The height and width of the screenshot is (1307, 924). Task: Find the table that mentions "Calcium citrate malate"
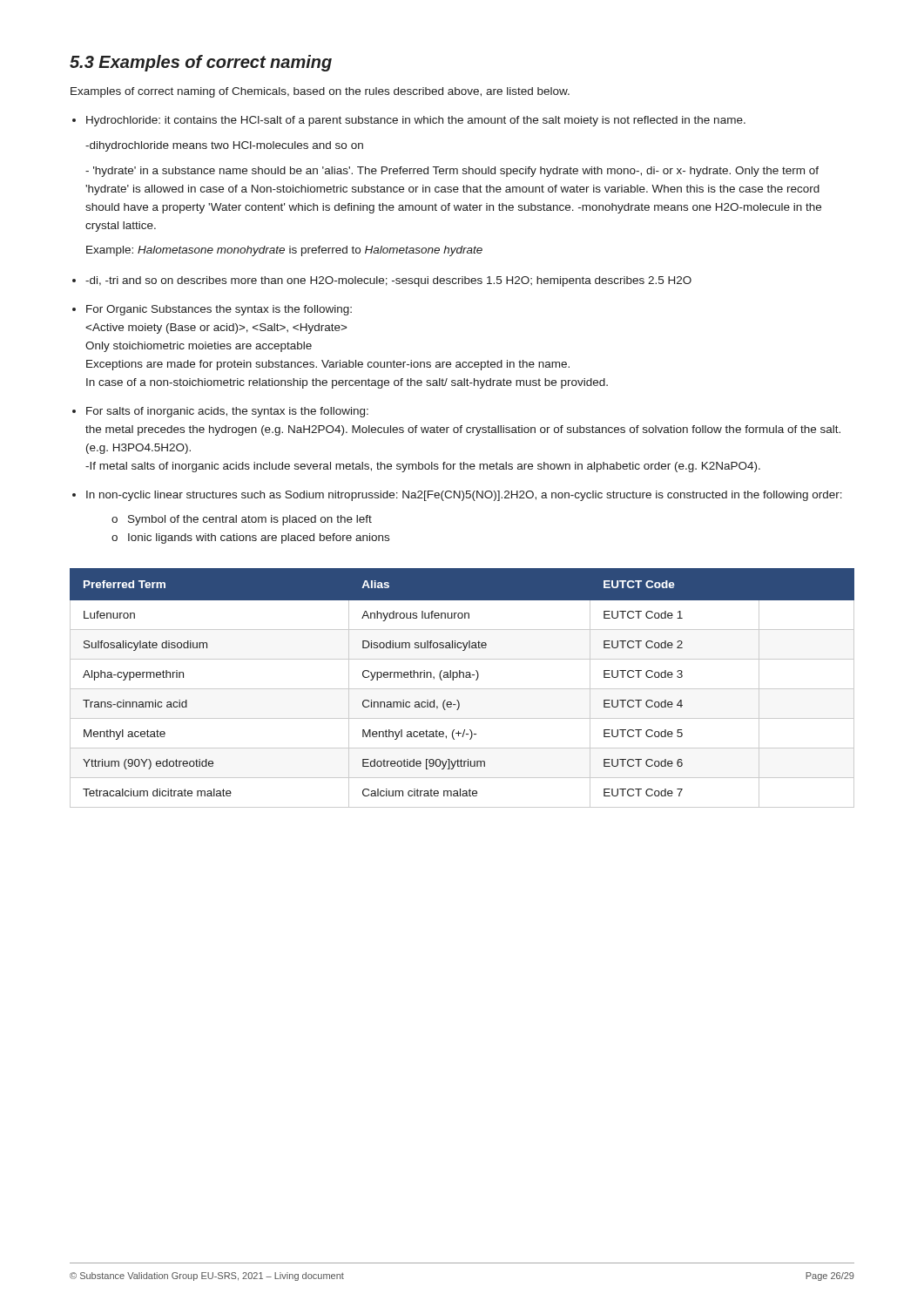[x=462, y=688]
